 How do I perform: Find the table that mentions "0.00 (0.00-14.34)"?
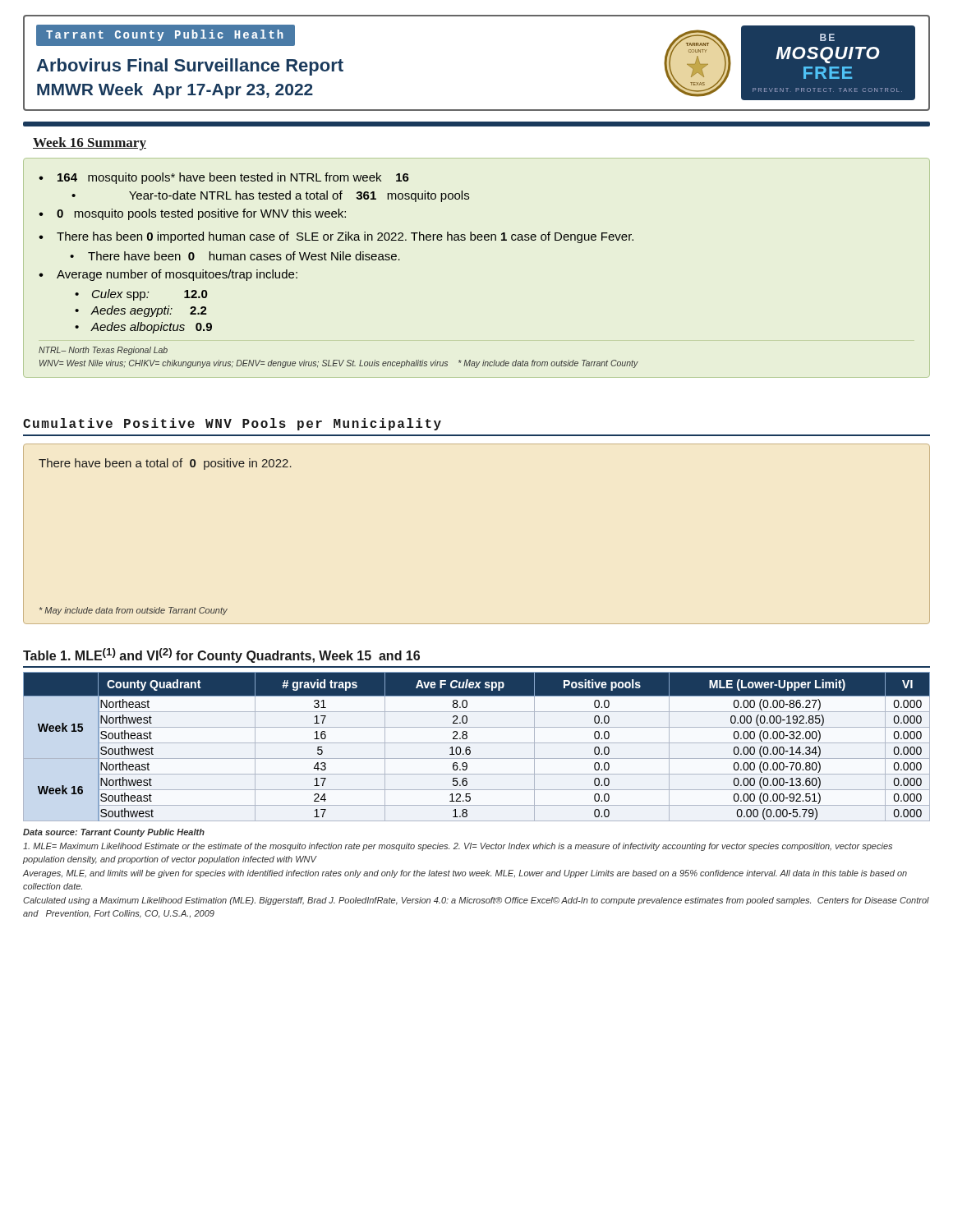[476, 796]
